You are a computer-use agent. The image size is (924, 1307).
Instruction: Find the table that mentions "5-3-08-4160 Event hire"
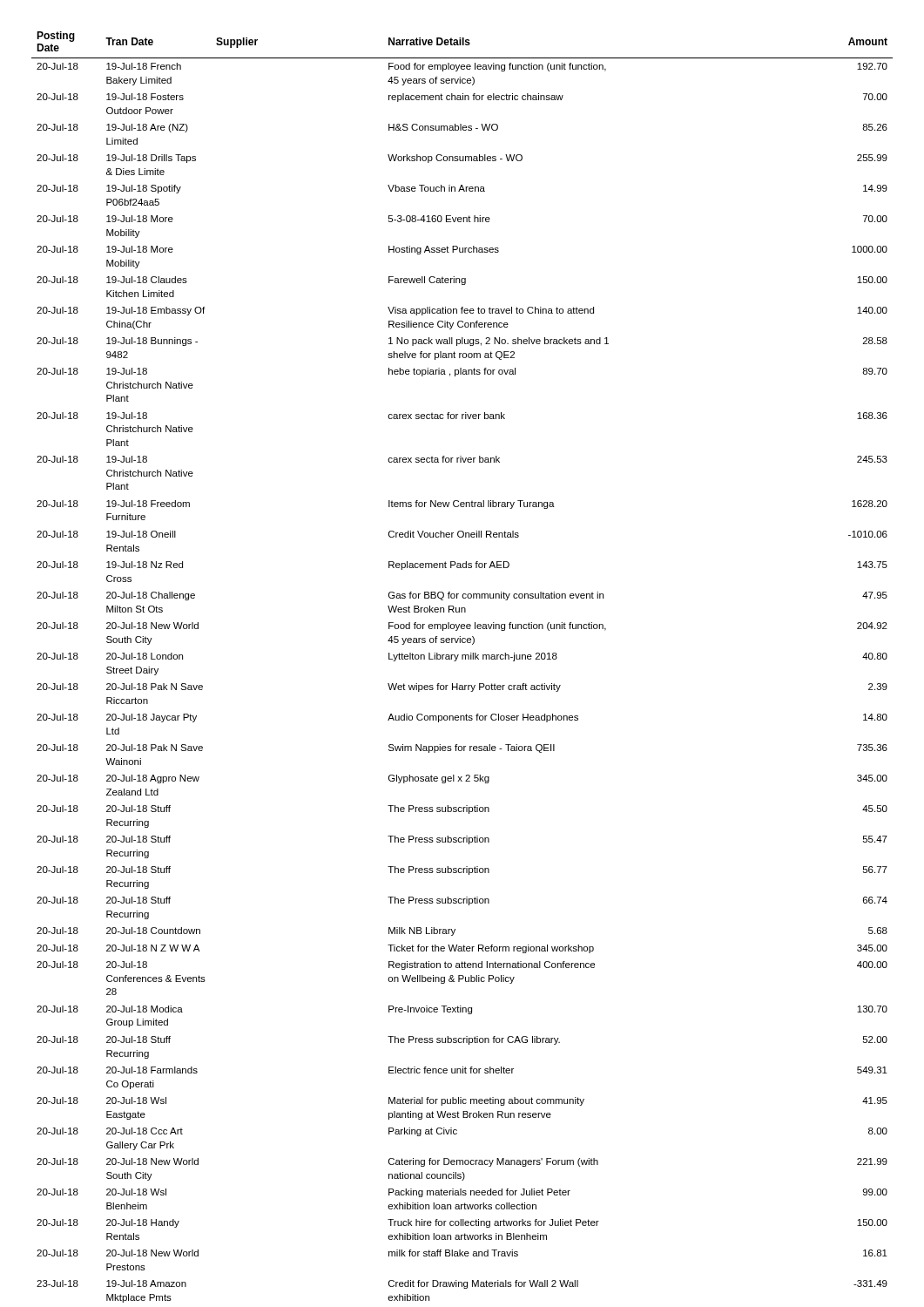pyautogui.click(x=462, y=667)
